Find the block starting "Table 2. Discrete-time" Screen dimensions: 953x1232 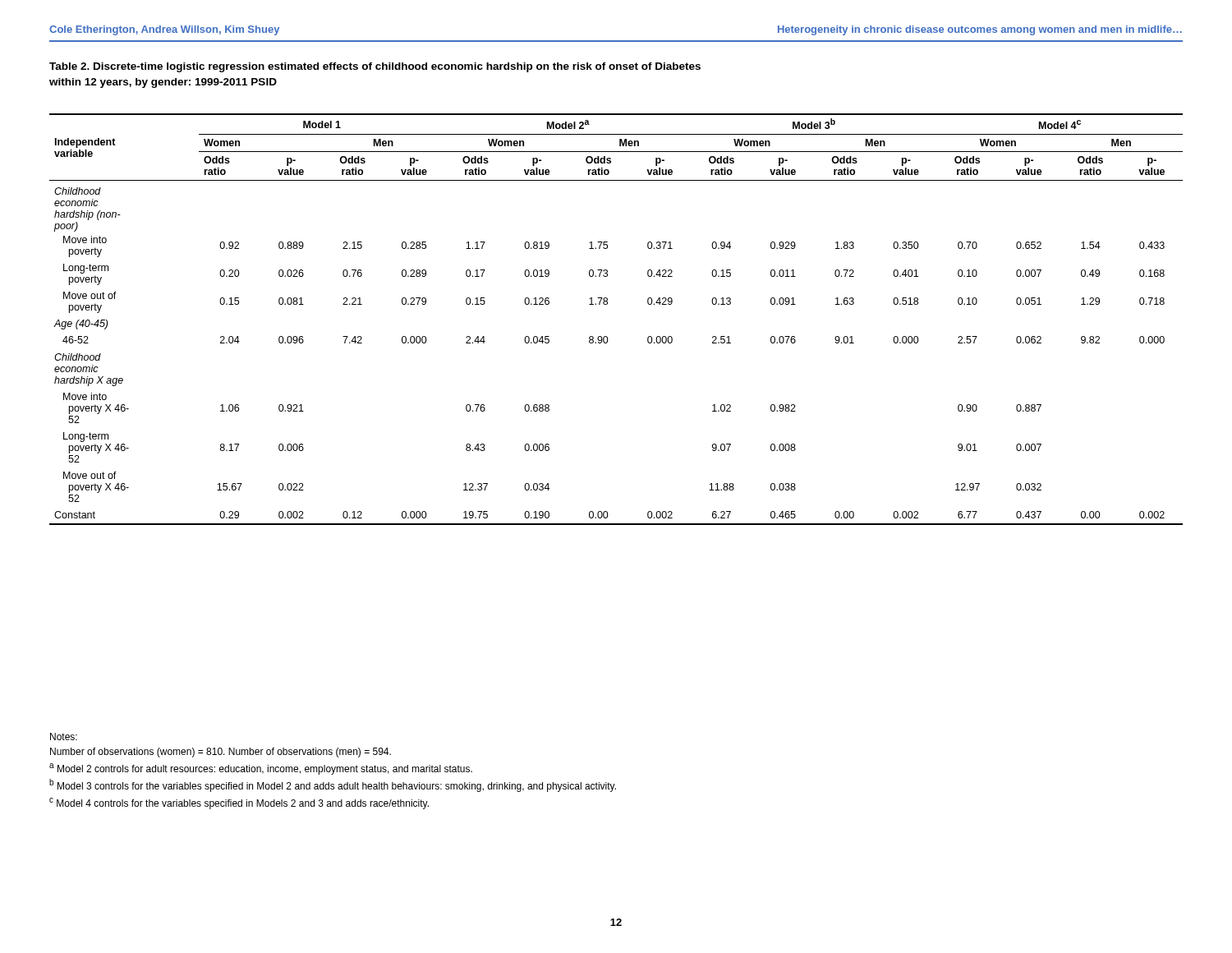point(616,75)
